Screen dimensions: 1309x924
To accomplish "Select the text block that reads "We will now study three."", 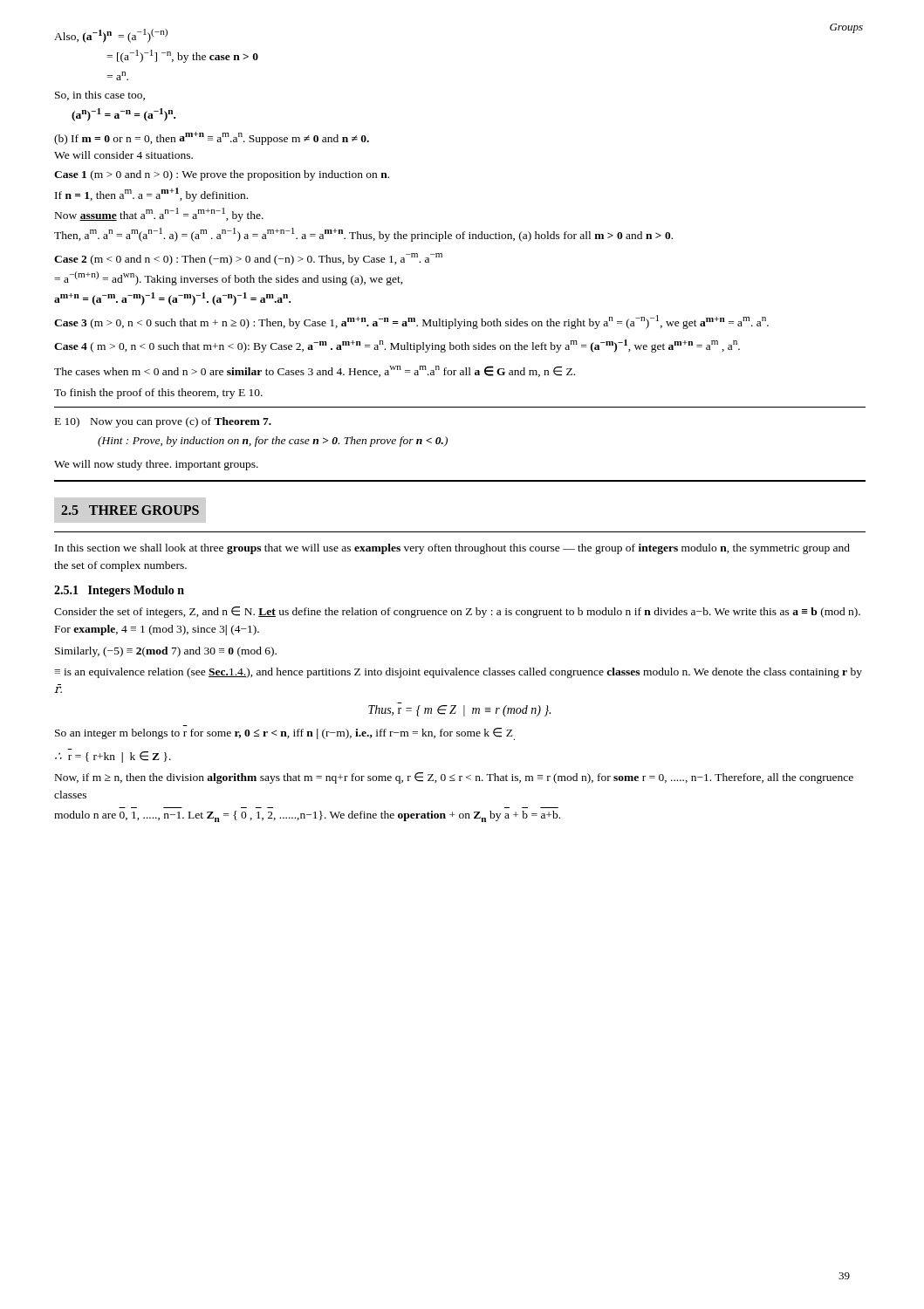I will click(156, 464).
